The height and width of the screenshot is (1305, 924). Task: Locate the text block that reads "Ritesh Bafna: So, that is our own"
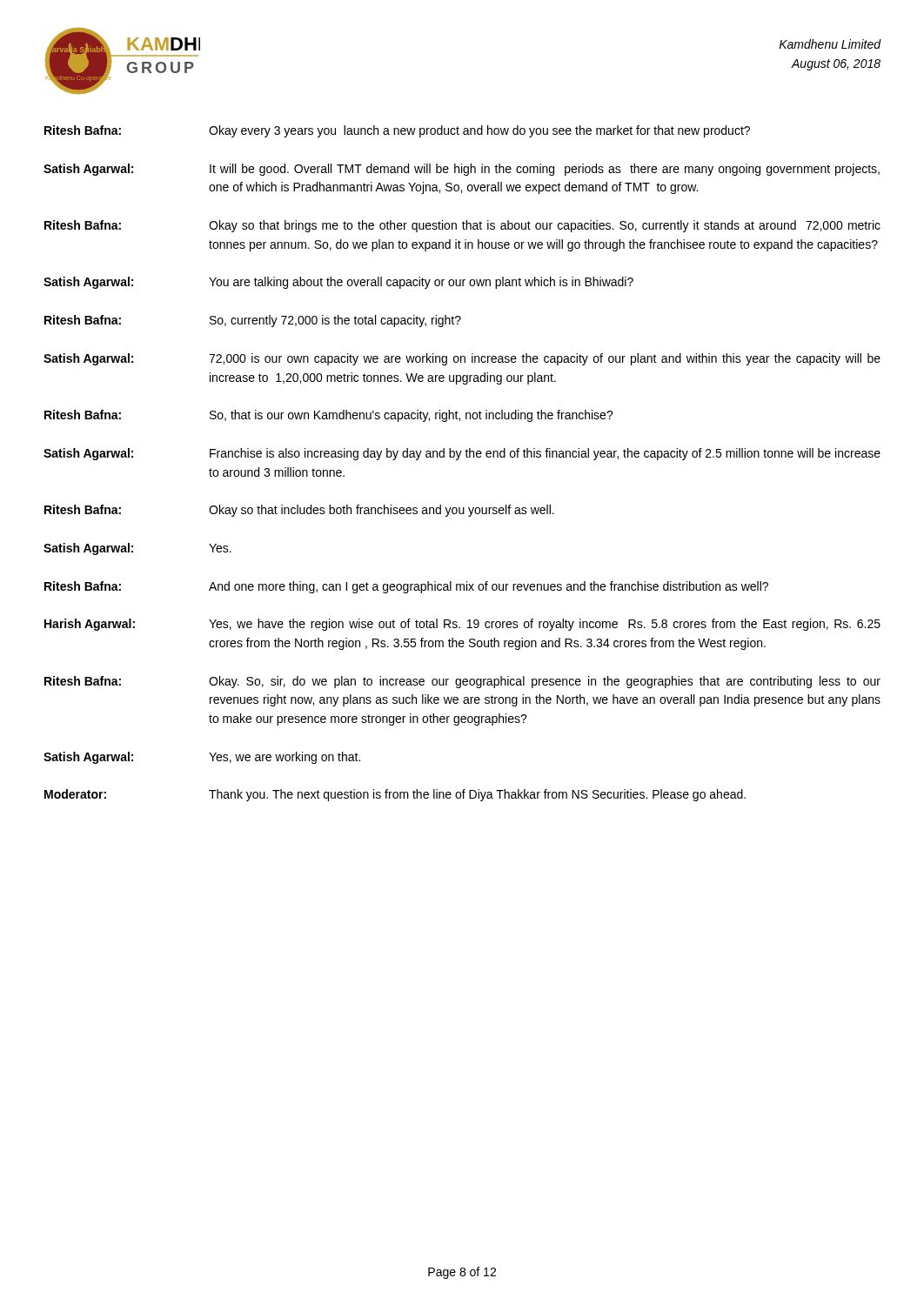click(x=462, y=416)
